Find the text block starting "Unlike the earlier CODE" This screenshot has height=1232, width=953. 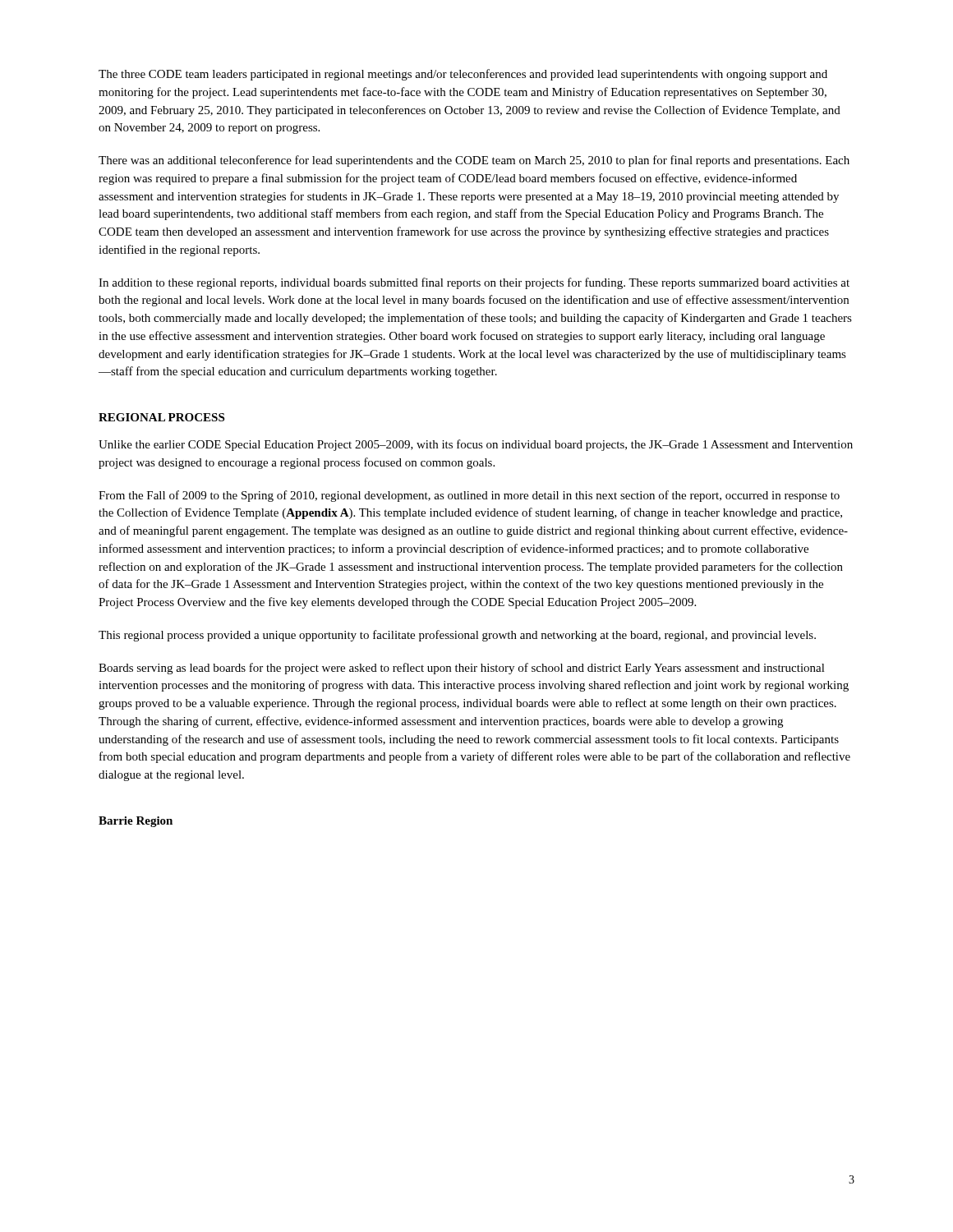(x=476, y=453)
